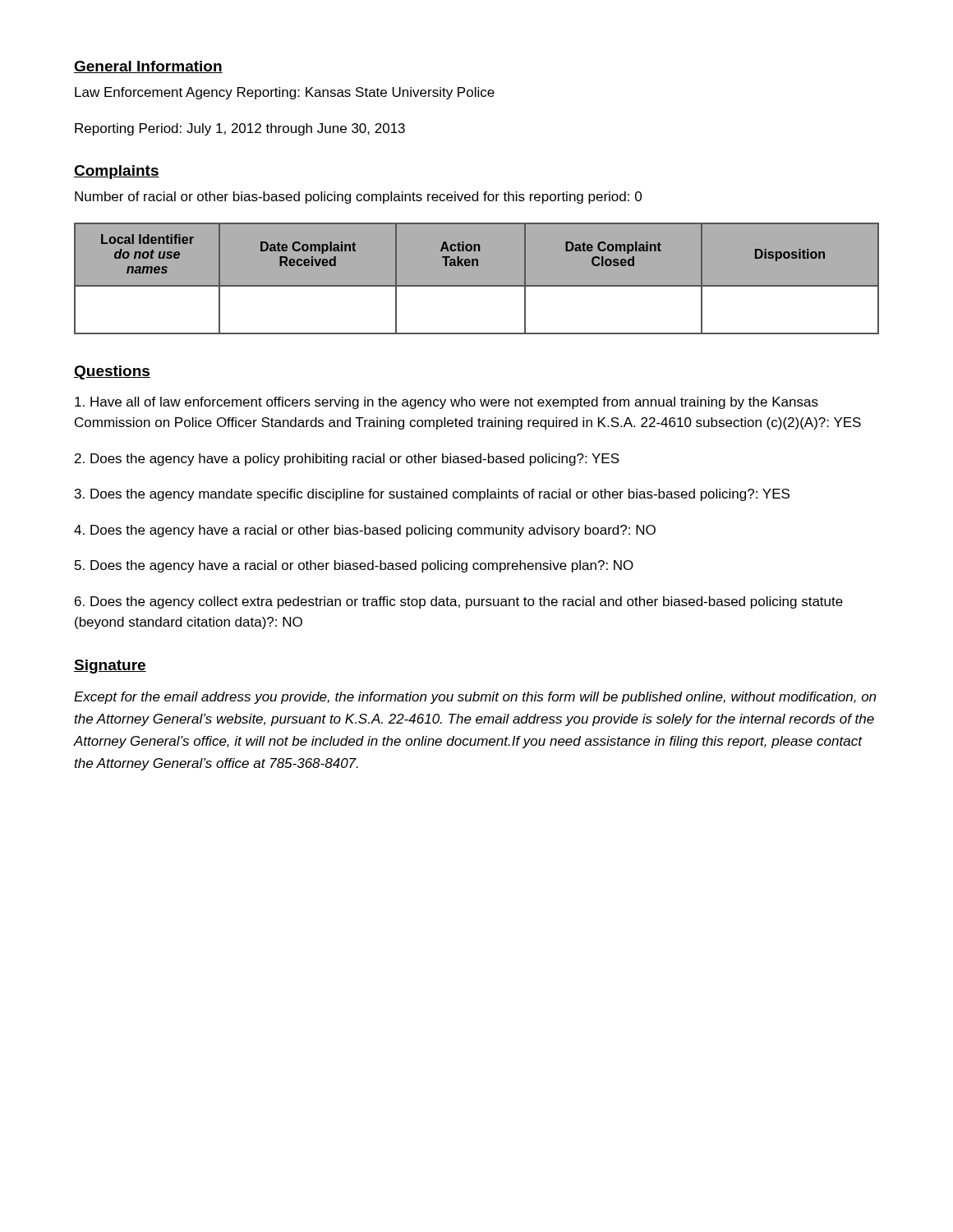This screenshot has width=953, height=1232.
Task: Click the passage that begins "Except for the email address you provide,"
Action: point(475,730)
